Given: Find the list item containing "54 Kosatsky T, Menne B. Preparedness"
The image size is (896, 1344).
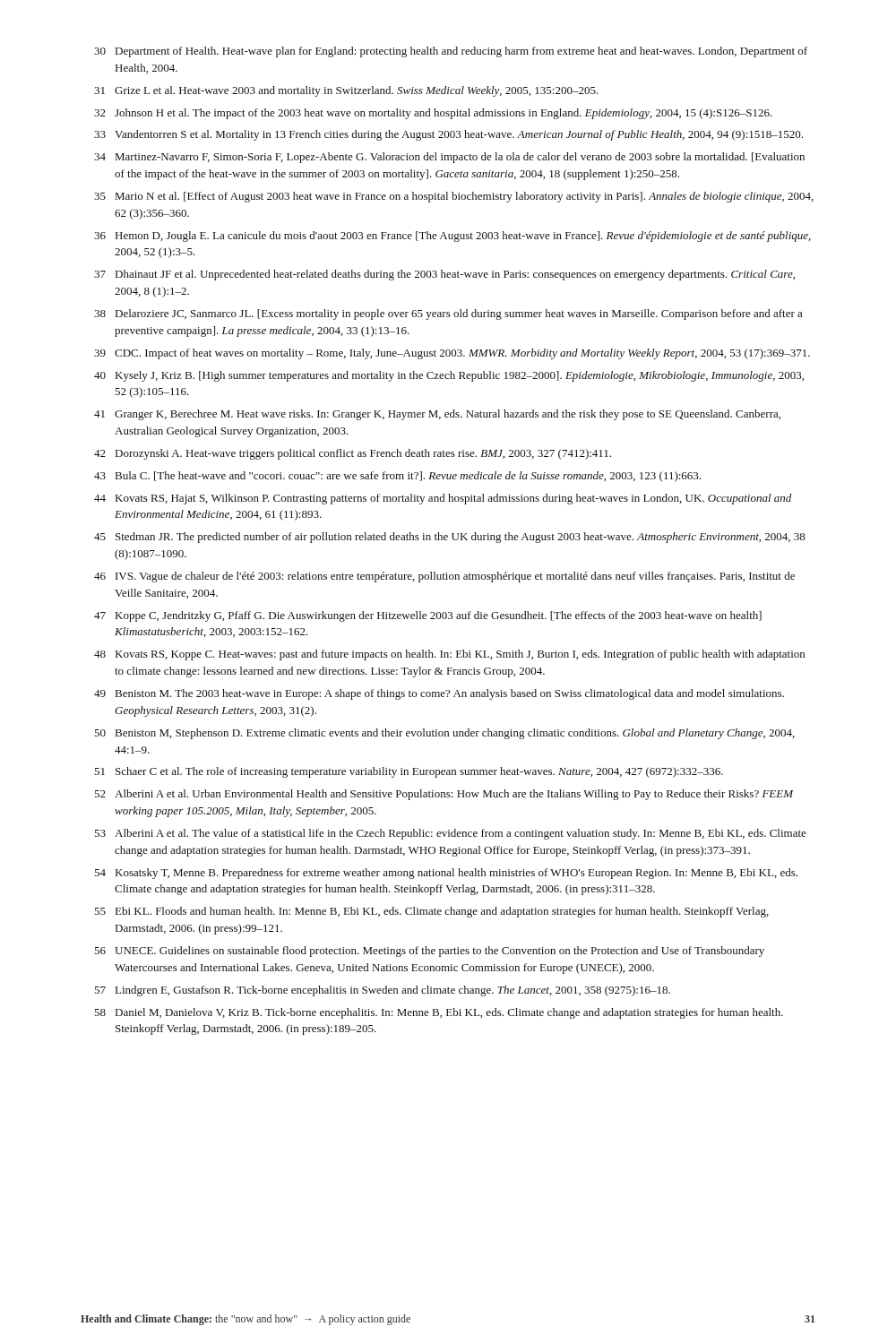Looking at the screenshot, I should click(x=448, y=881).
